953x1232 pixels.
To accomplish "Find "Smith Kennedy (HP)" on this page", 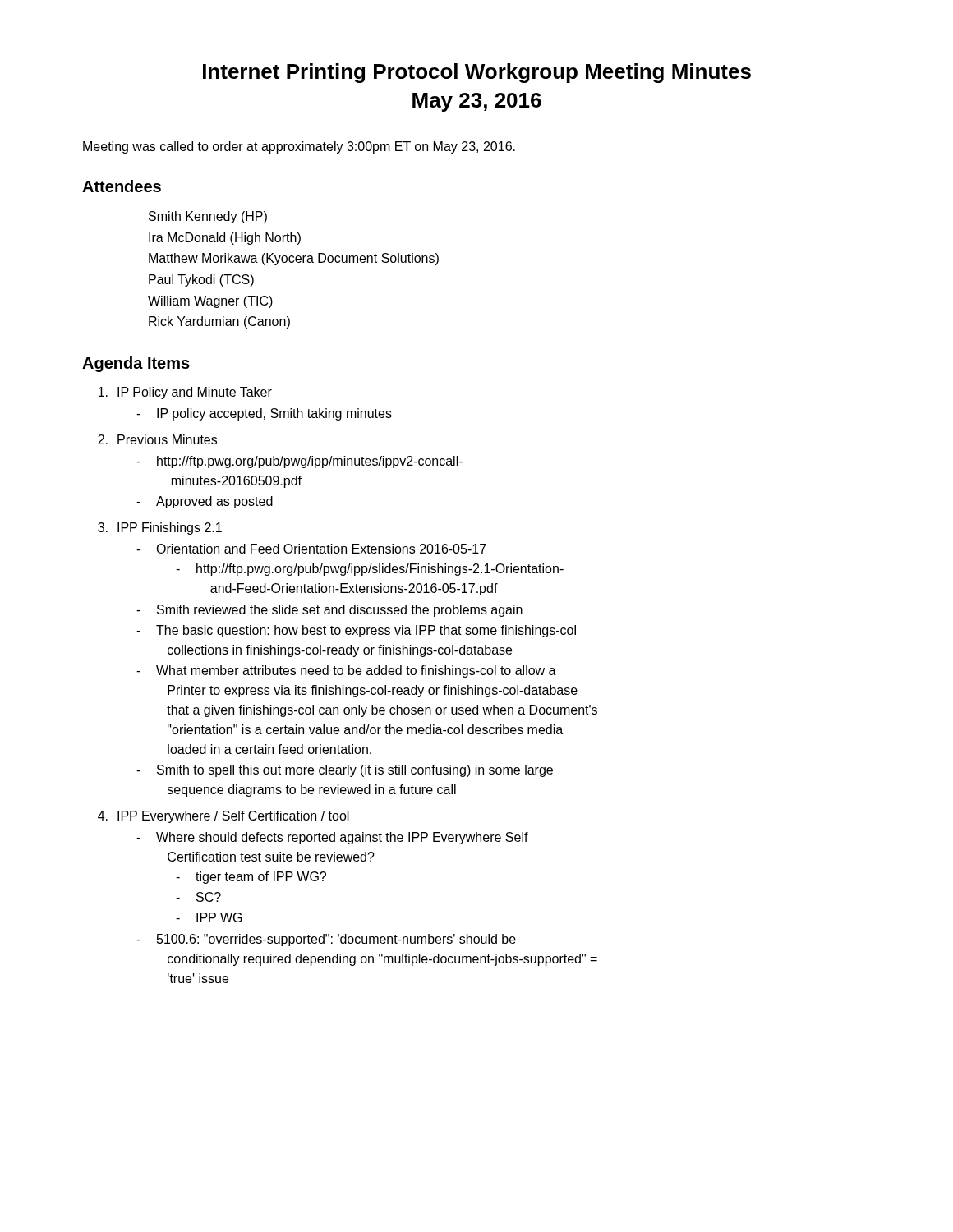I will [208, 217].
